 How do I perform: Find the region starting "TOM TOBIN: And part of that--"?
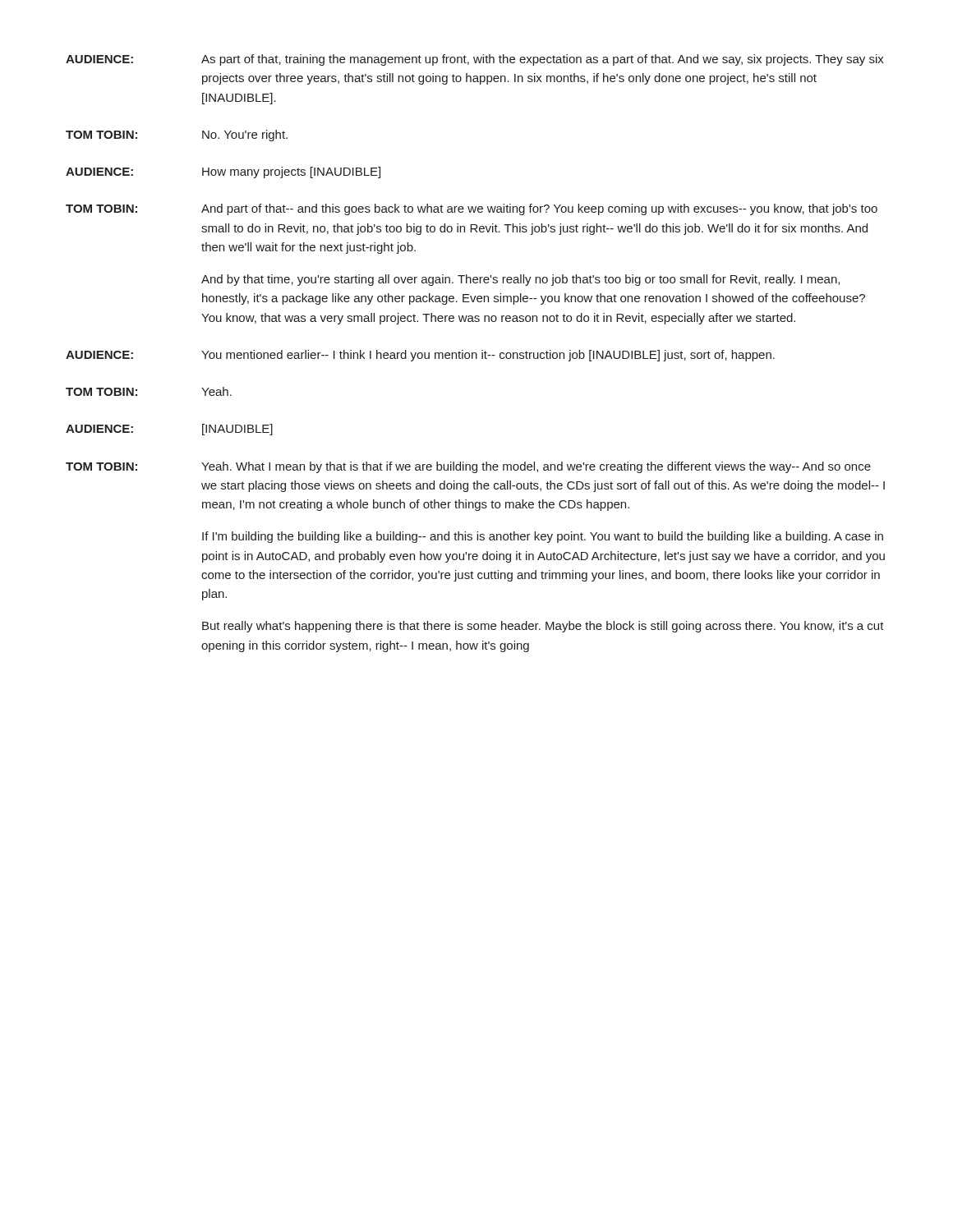pos(472,209)
